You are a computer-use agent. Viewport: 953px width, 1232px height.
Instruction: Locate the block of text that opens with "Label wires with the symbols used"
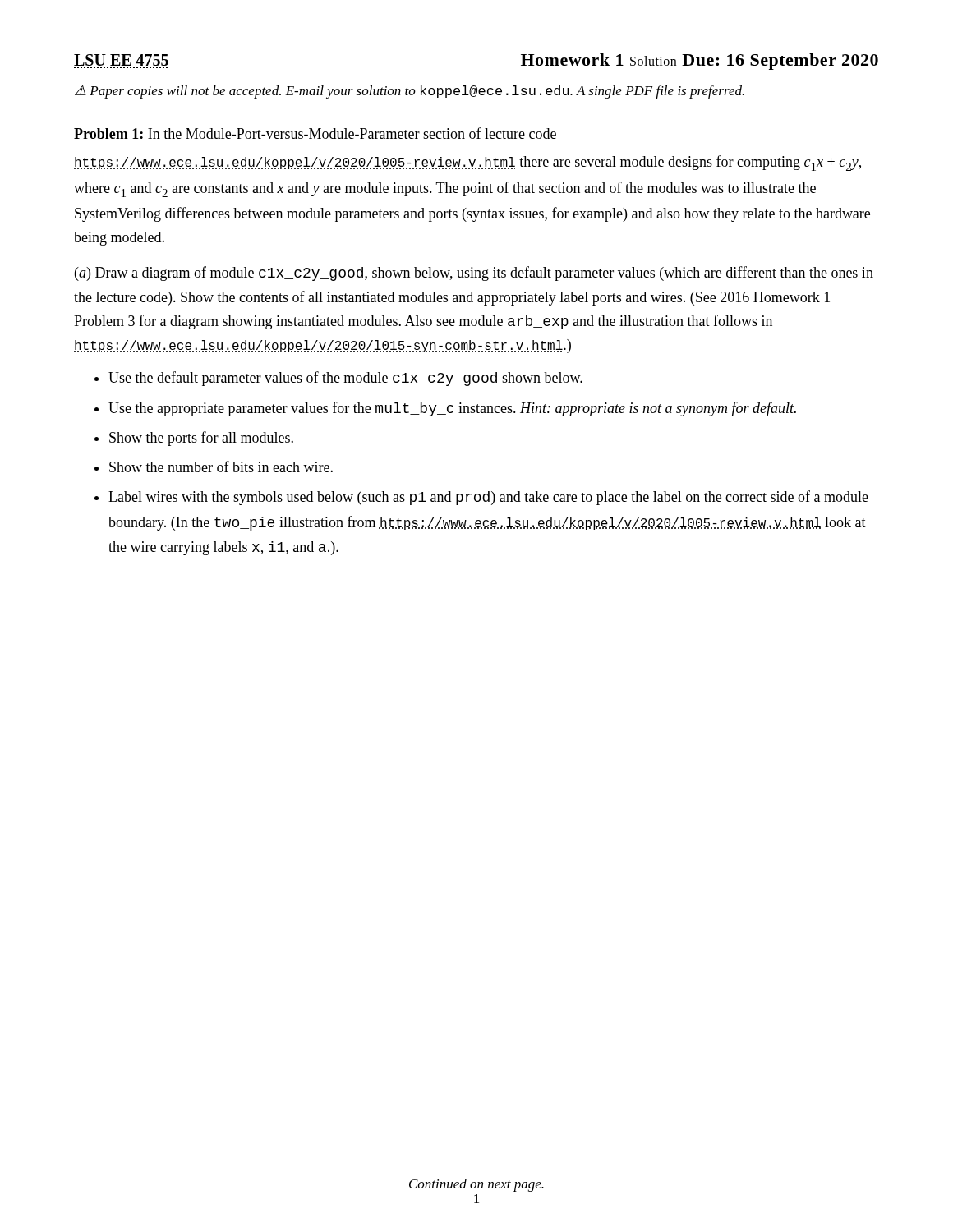tap(488, 522)
